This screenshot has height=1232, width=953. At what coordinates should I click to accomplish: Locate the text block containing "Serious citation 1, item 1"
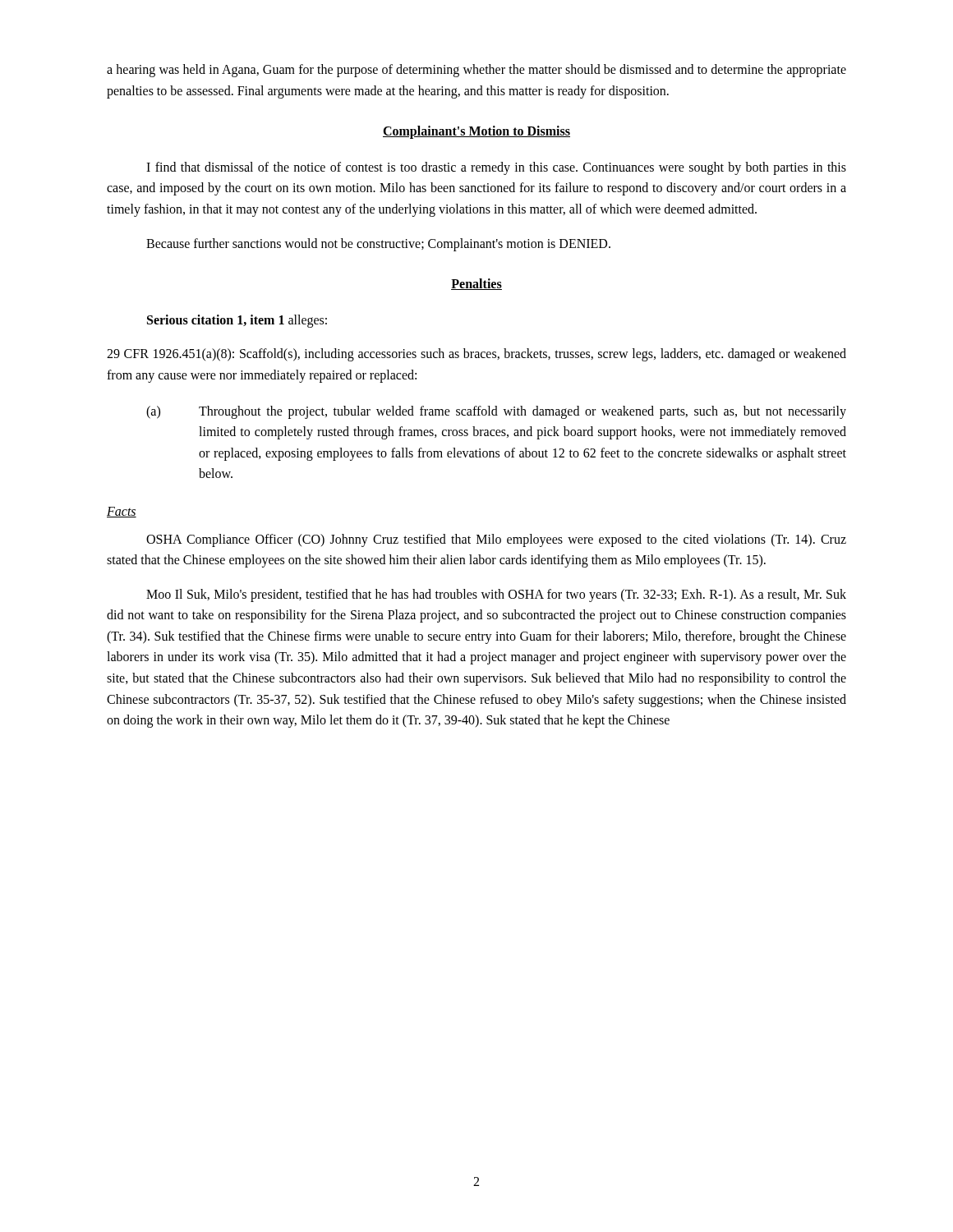coord(237,321)
